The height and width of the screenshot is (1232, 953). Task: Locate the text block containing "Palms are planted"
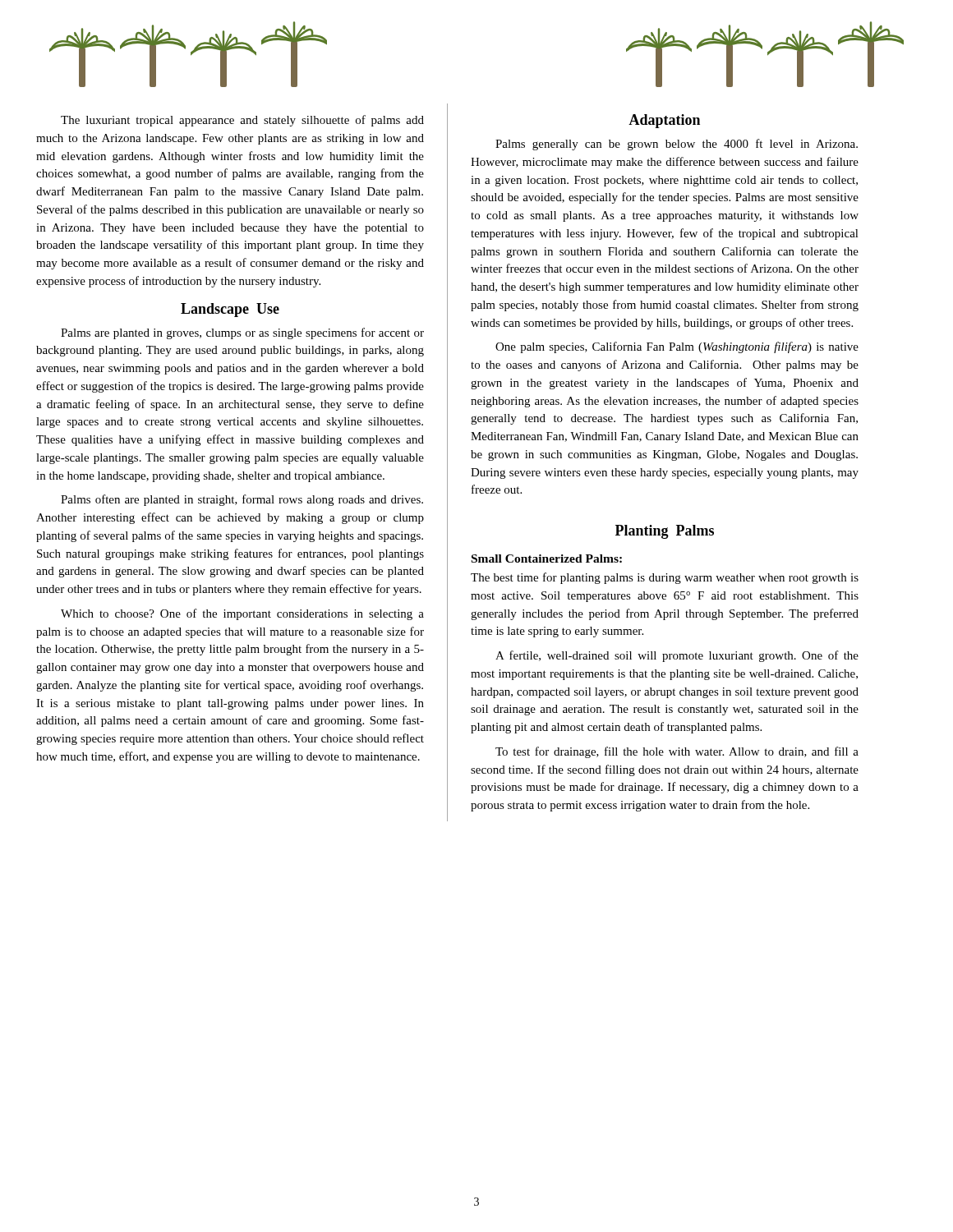[230, 404]
